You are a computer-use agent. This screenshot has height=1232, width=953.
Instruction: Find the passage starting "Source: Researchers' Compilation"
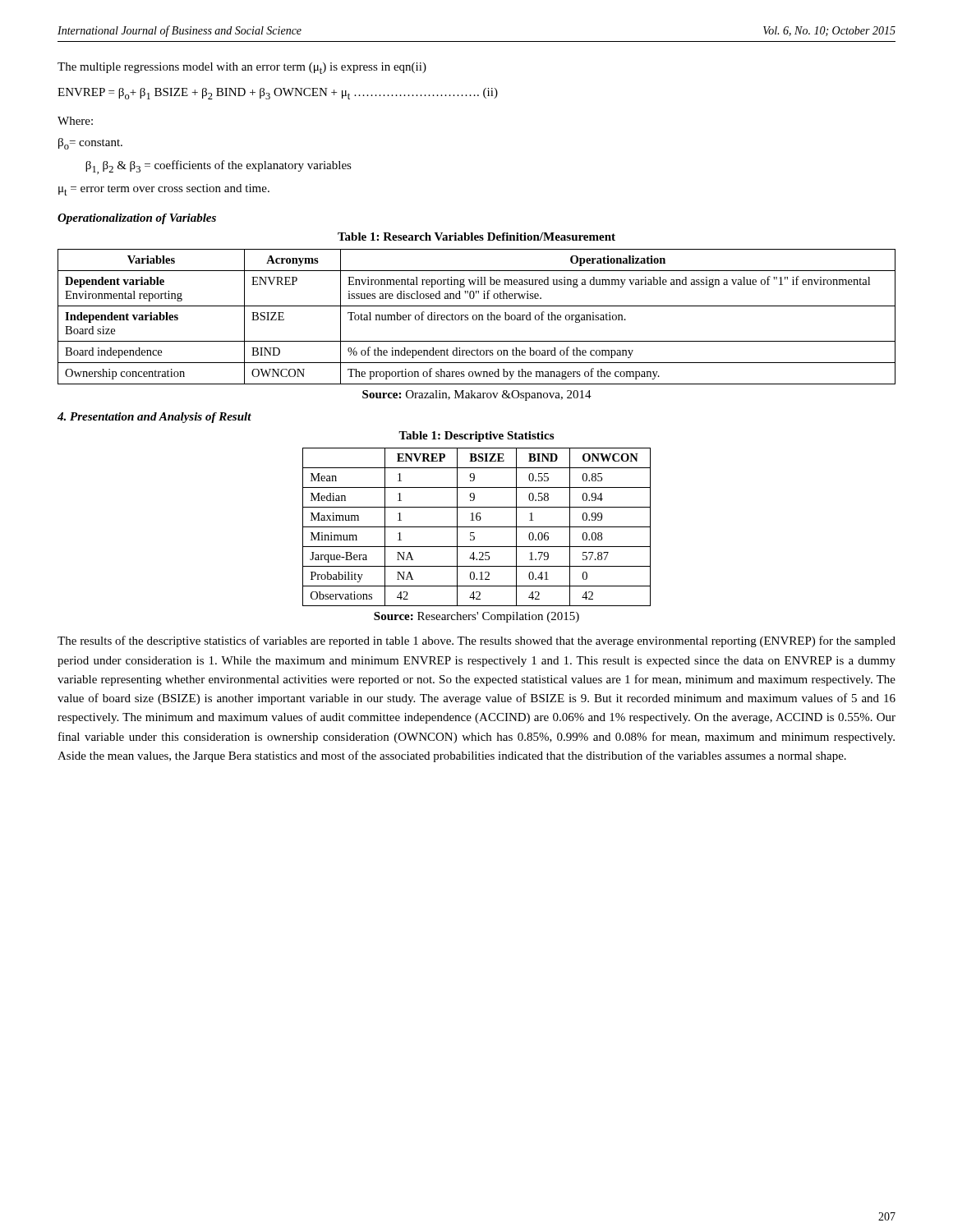[476, 616]
